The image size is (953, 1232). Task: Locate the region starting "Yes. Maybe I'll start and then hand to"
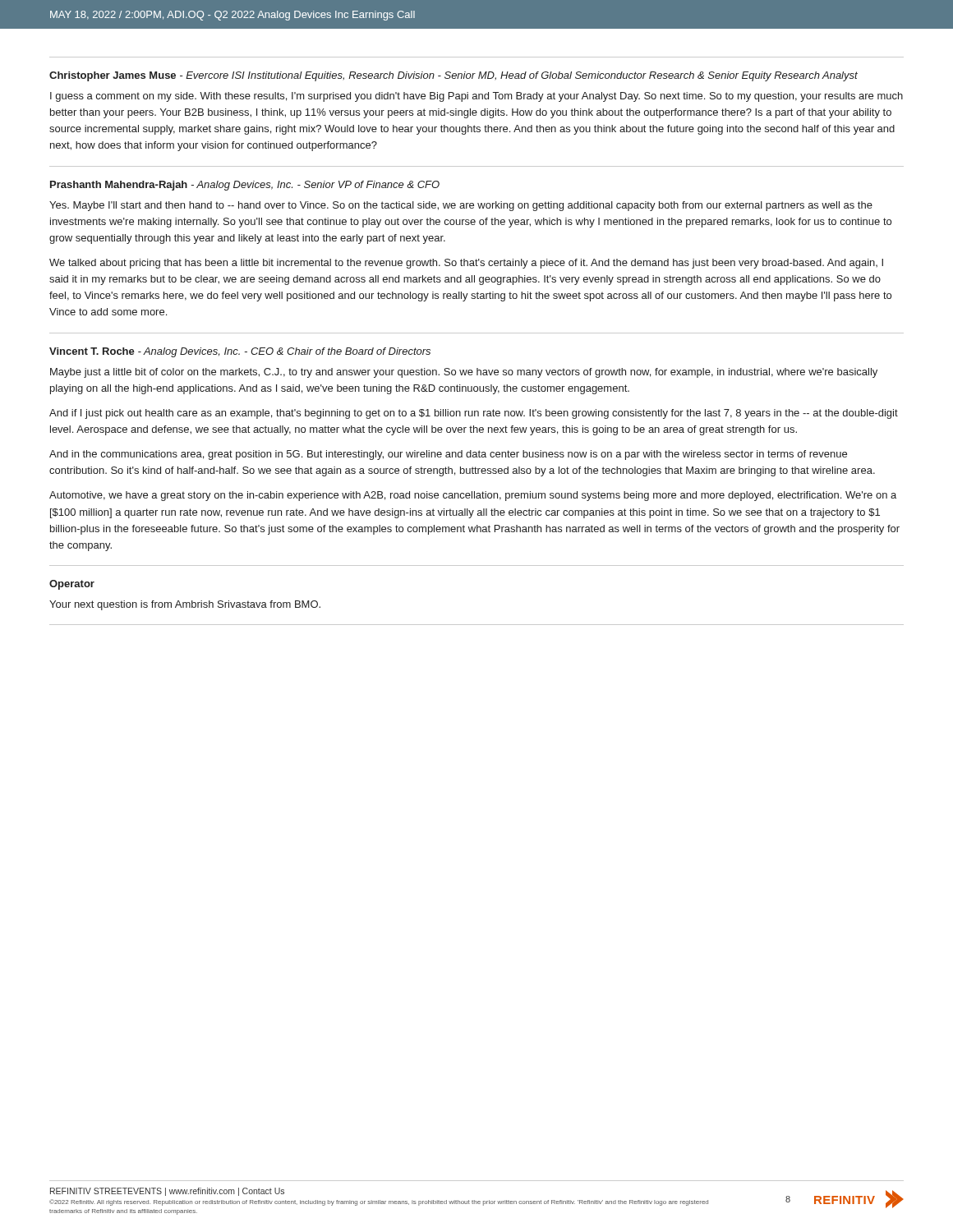[471, 221]
